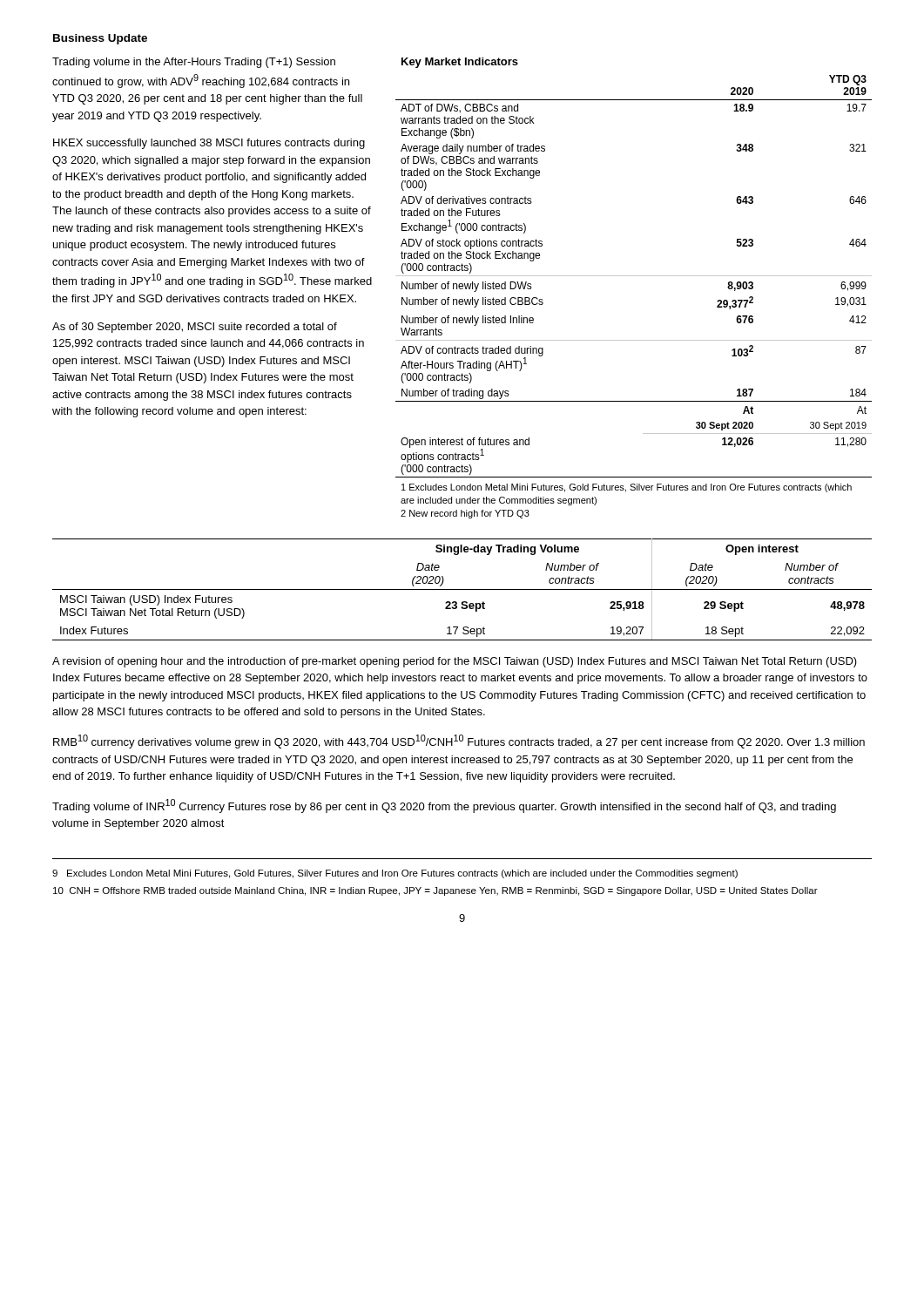Locate the text block with the text "As of 30 September"
The height and width of the screenshot is (1307, 924).
(208, 368)
